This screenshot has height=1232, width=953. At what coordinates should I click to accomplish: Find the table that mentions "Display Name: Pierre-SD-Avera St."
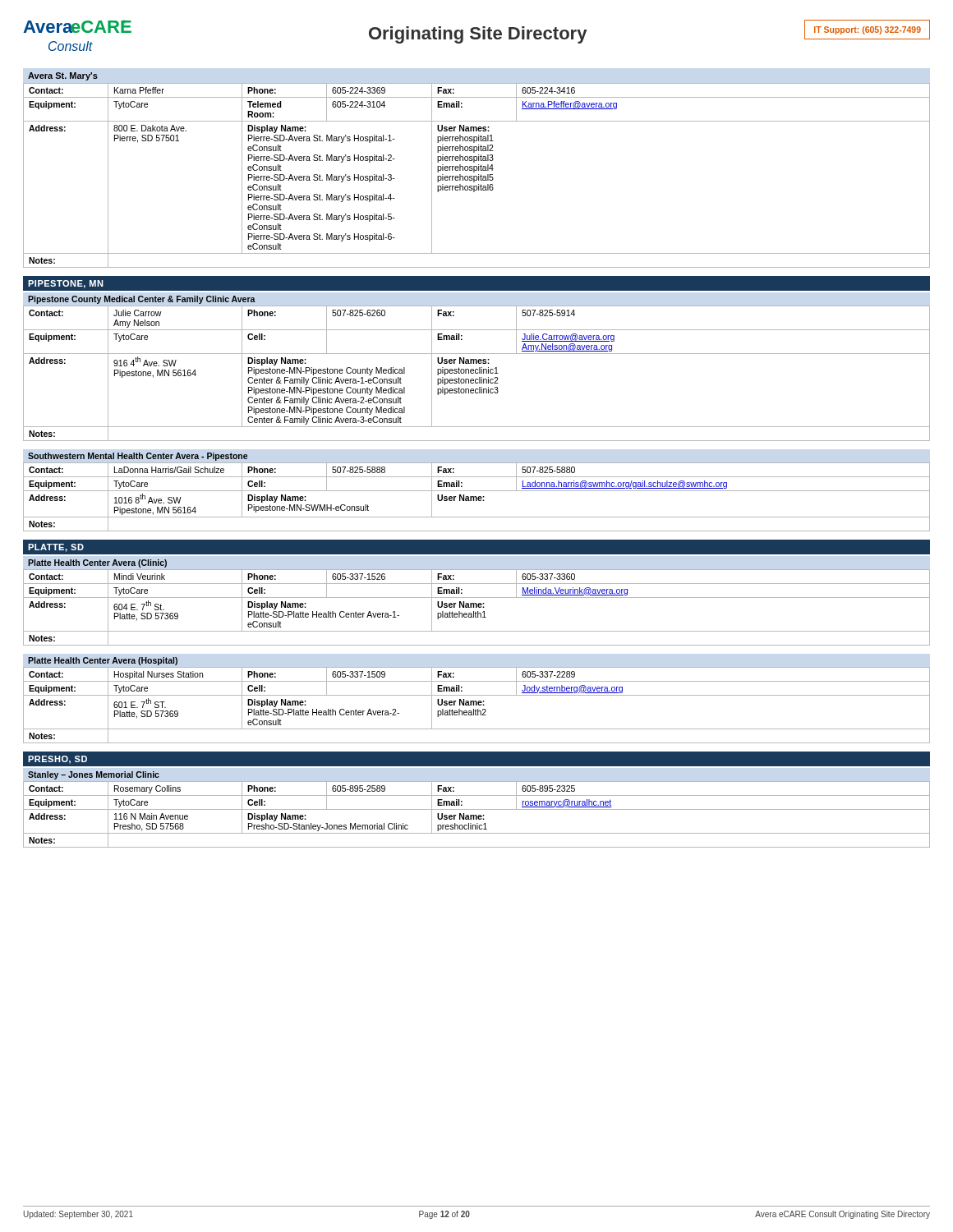pos(476,175)
